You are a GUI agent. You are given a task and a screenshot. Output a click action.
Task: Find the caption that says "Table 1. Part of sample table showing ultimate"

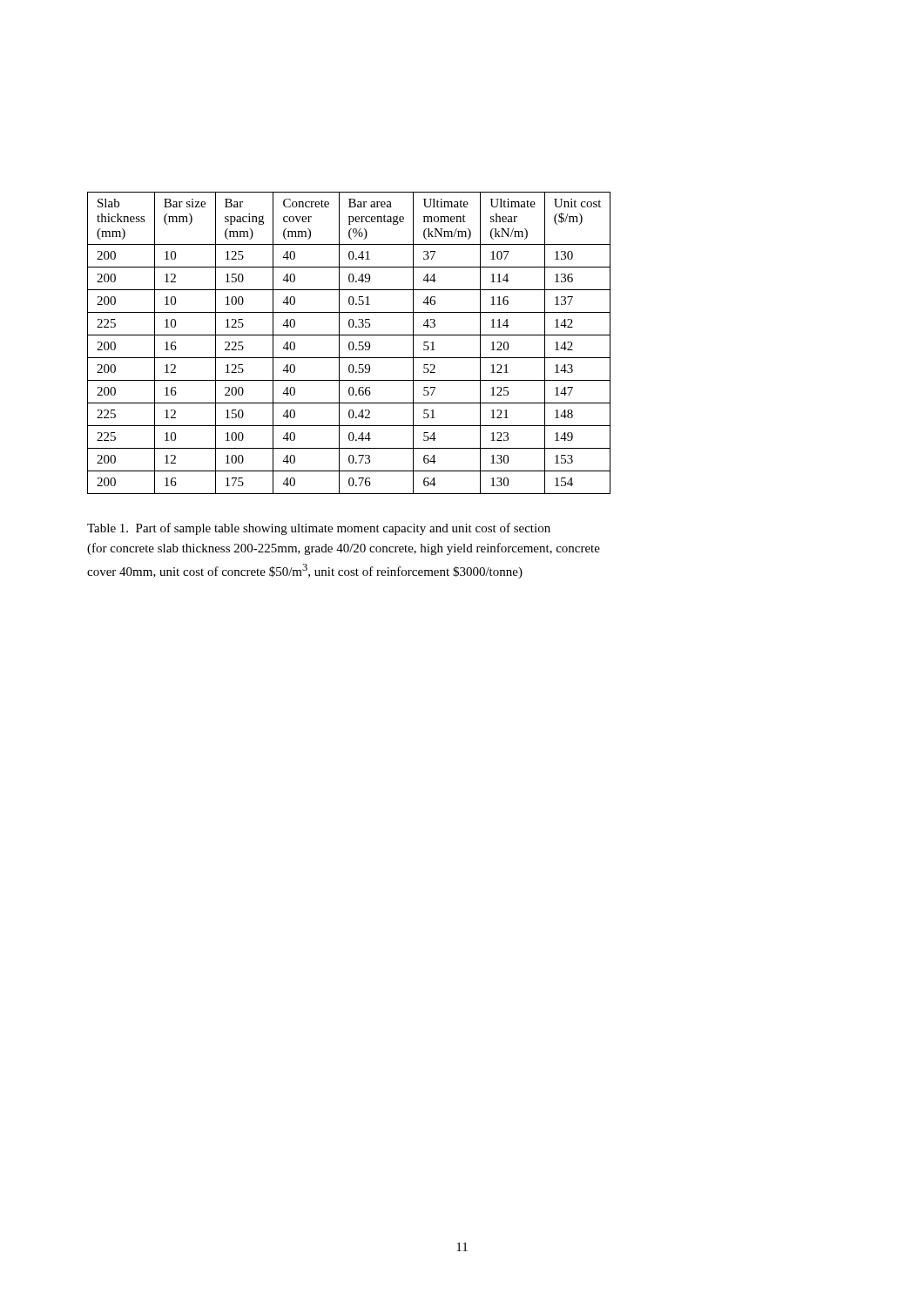(344, 550)
